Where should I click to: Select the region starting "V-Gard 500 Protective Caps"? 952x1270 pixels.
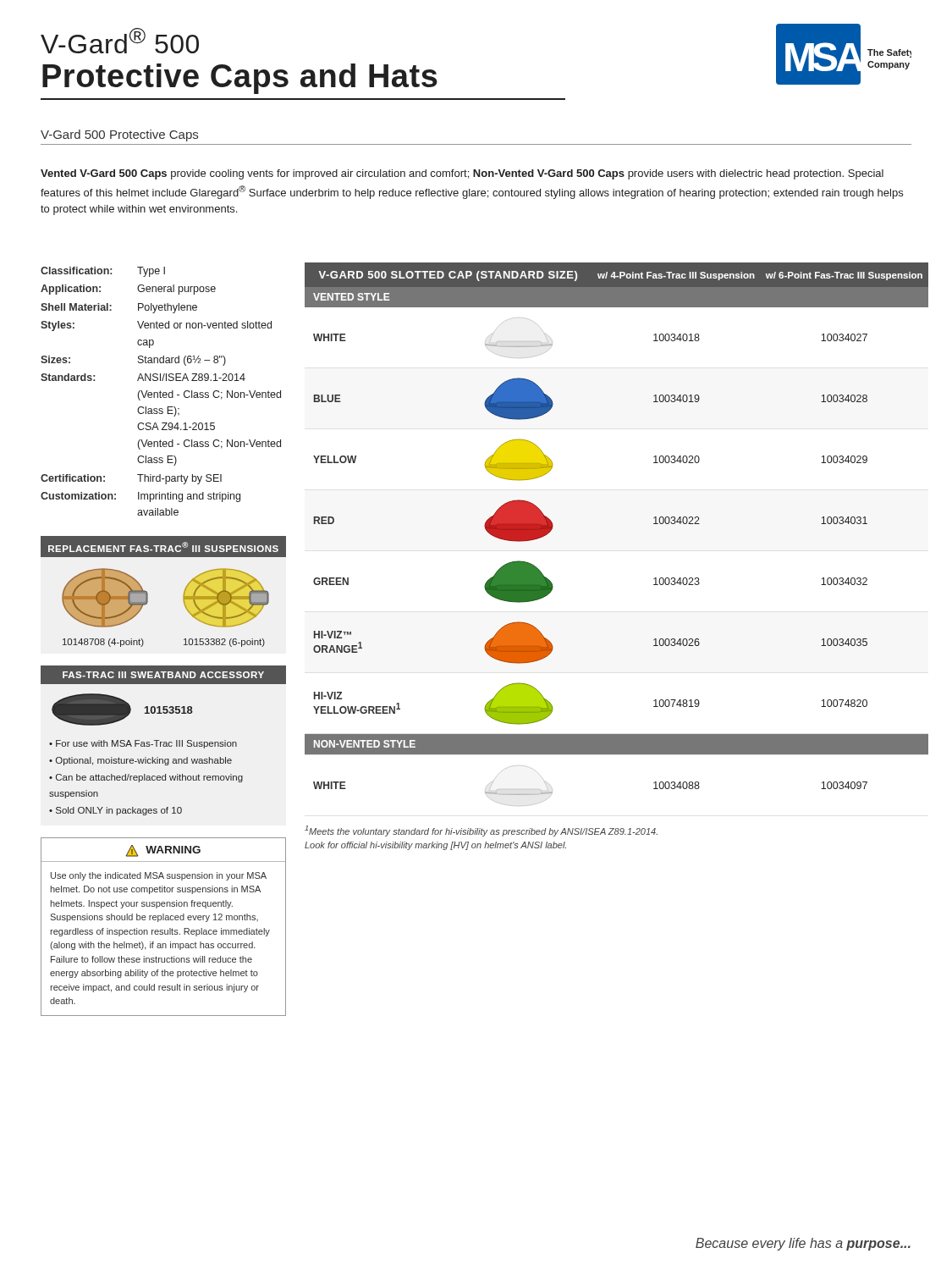[476, 136]
